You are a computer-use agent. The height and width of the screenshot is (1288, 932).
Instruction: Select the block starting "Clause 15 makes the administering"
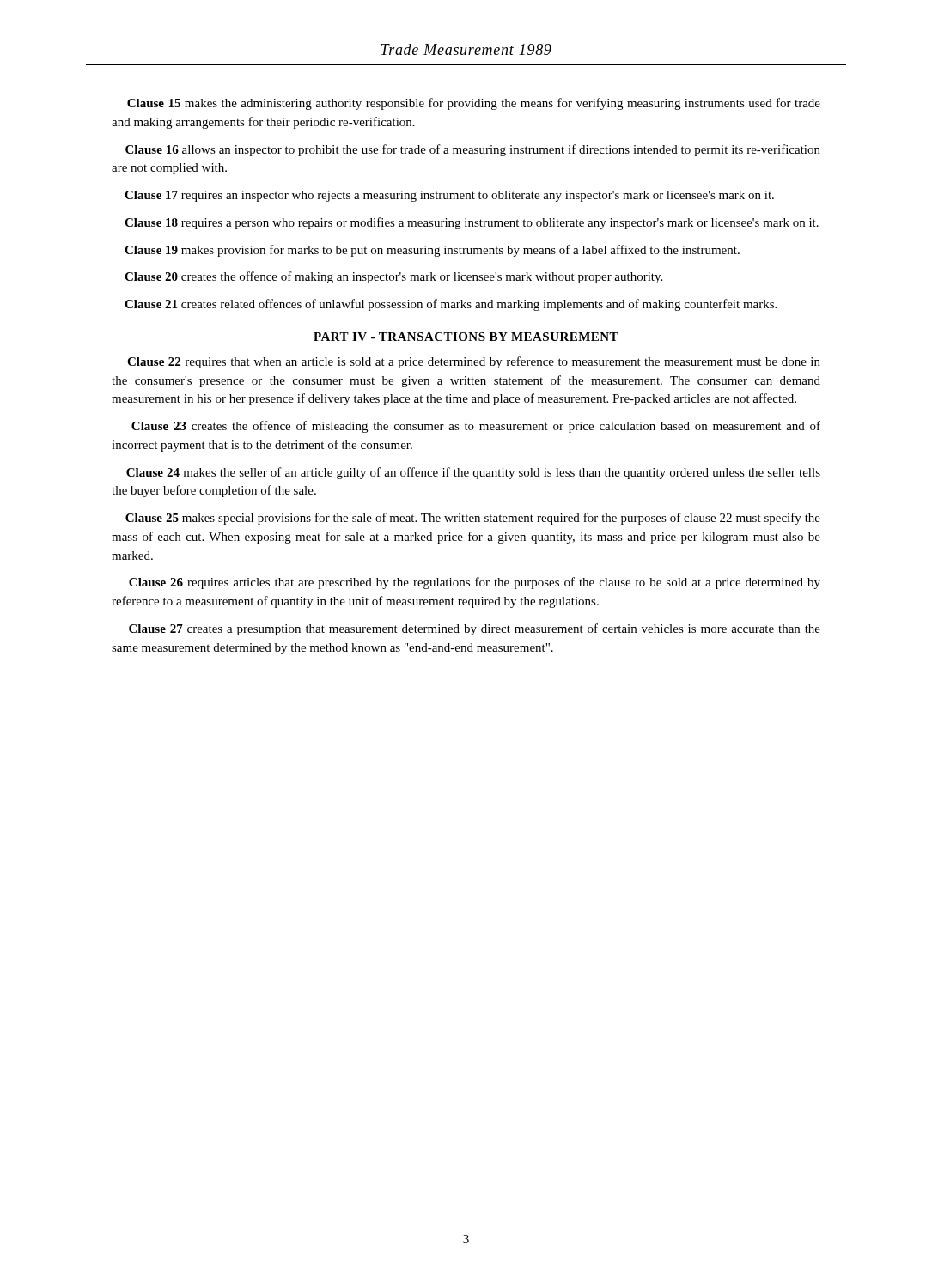[x=466, y=112]
